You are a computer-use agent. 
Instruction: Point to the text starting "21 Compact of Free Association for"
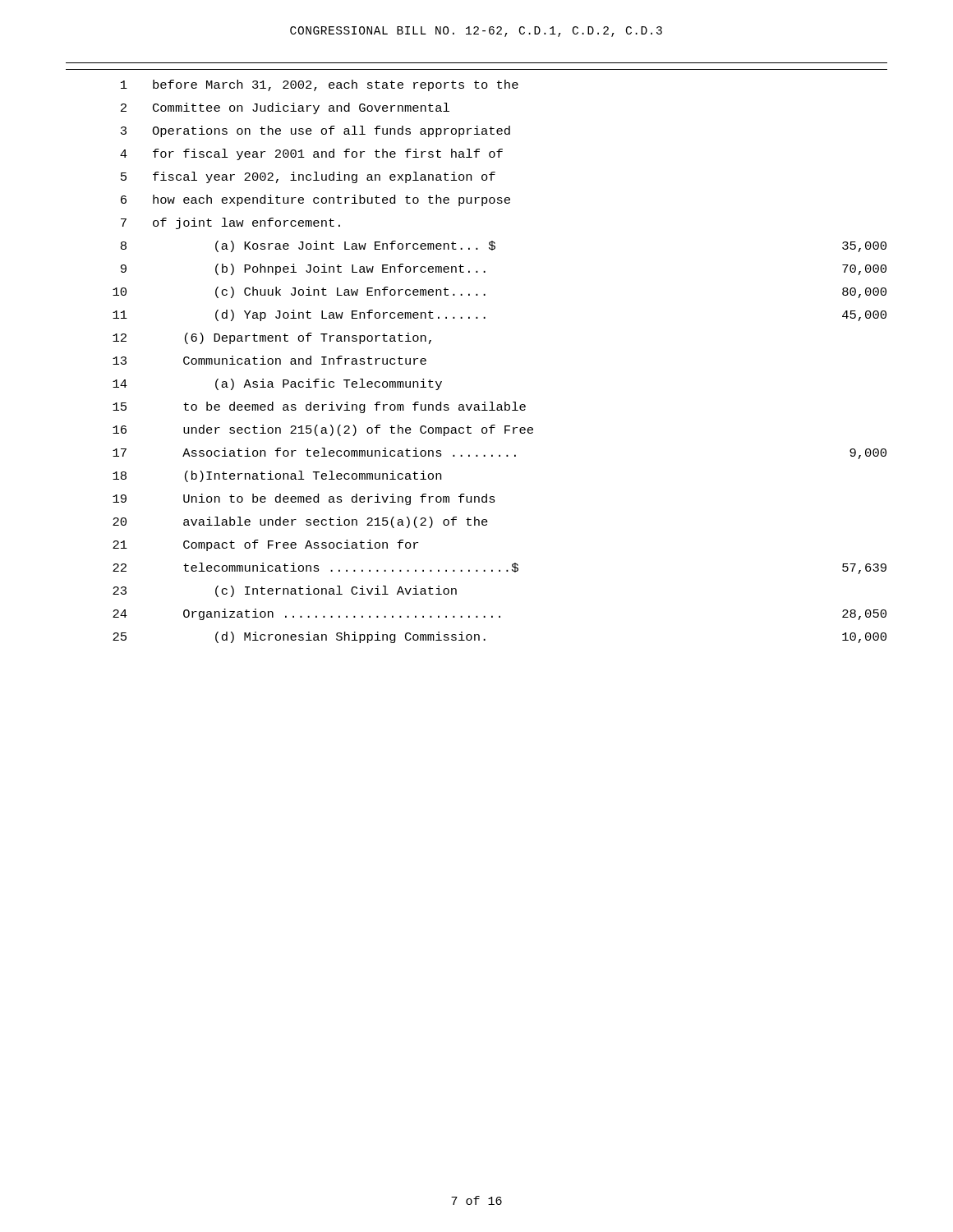point(265,545)
